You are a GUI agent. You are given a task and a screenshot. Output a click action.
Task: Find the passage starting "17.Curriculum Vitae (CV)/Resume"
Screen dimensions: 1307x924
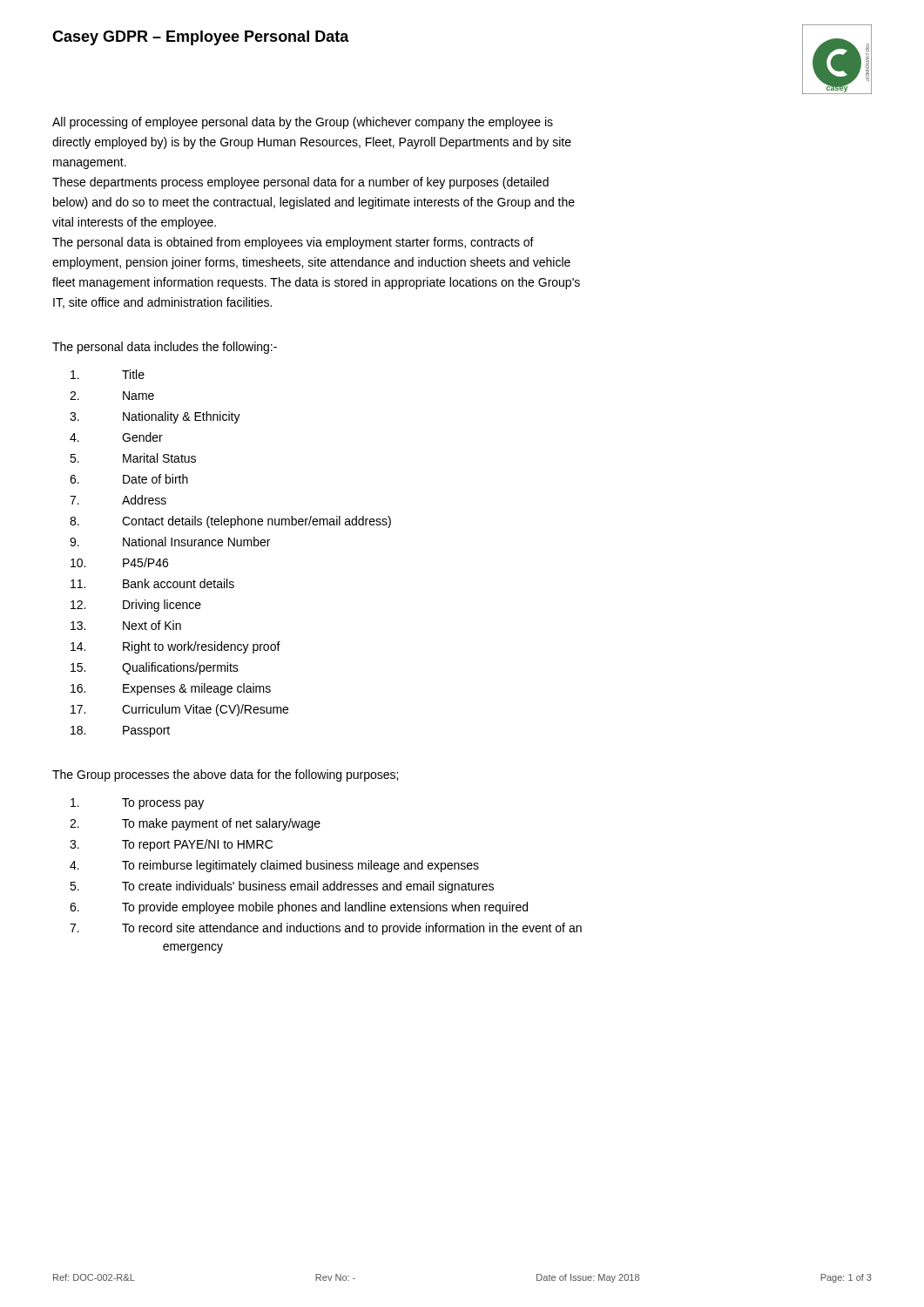point(179,710)
